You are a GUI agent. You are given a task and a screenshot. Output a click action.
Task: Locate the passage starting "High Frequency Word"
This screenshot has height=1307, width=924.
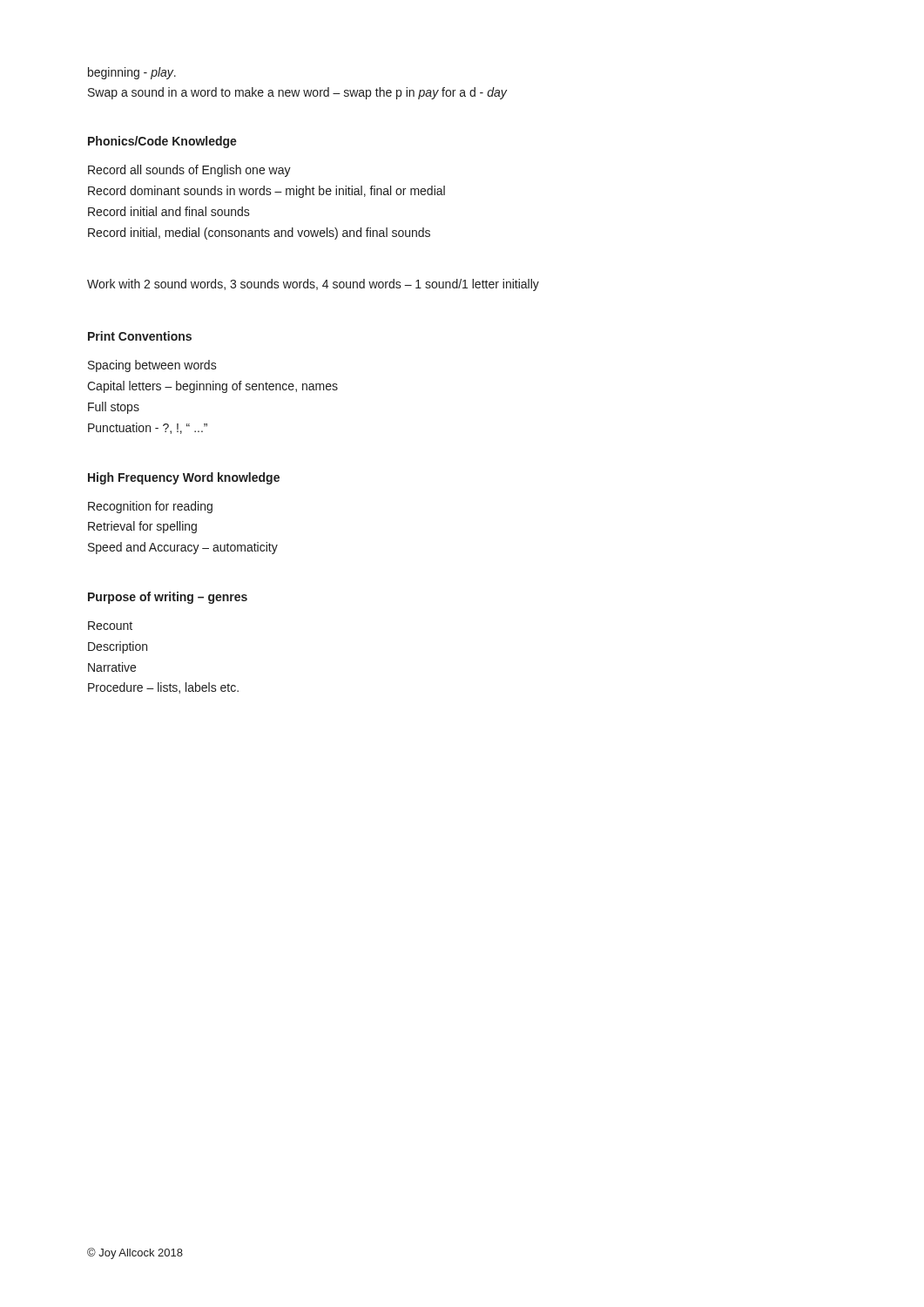[184, 477]
